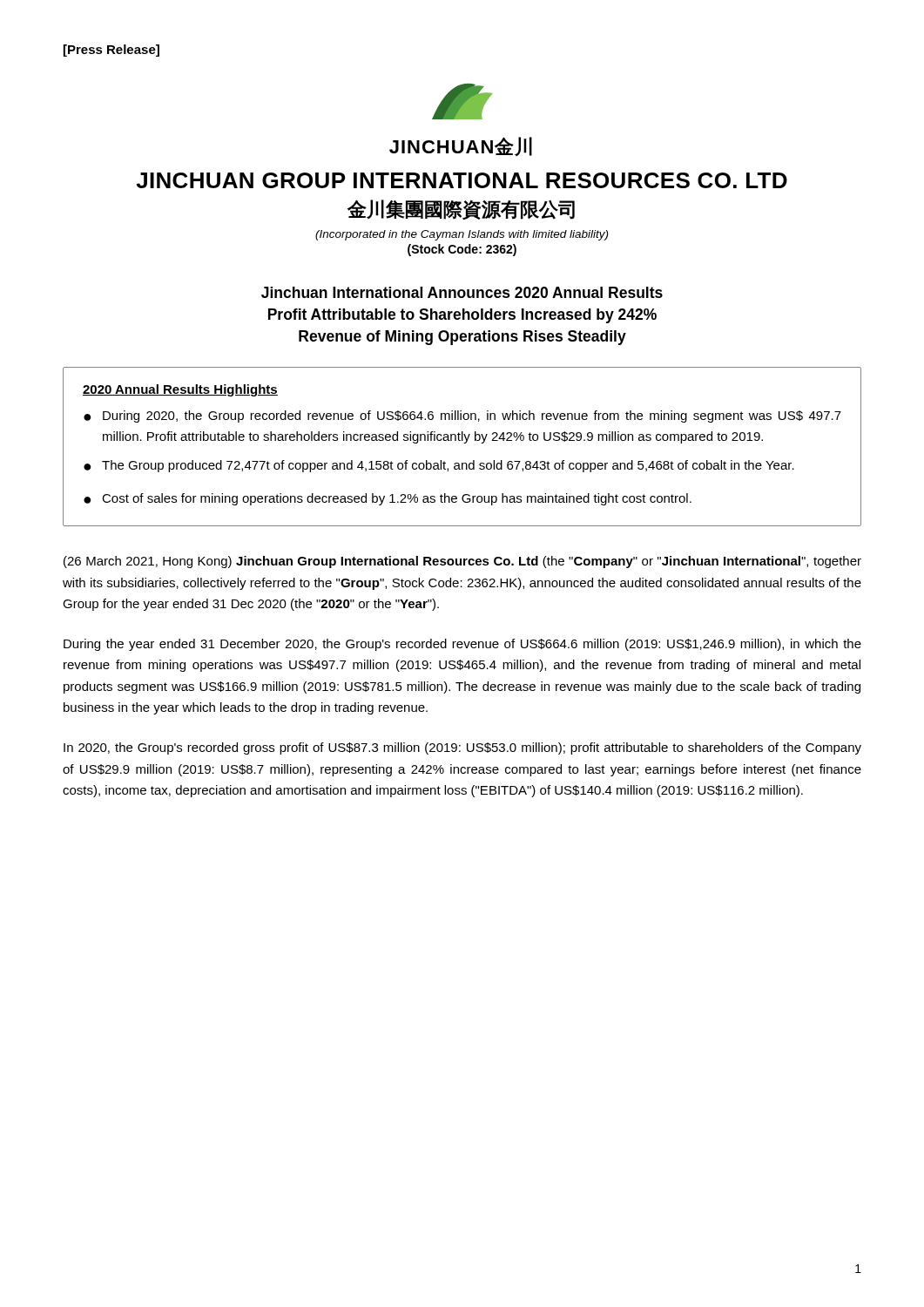Locate the text starting "● During 2020, the Group recorded revenue of"
Viewport: 924px width, 1307px height.
(462, 426)
